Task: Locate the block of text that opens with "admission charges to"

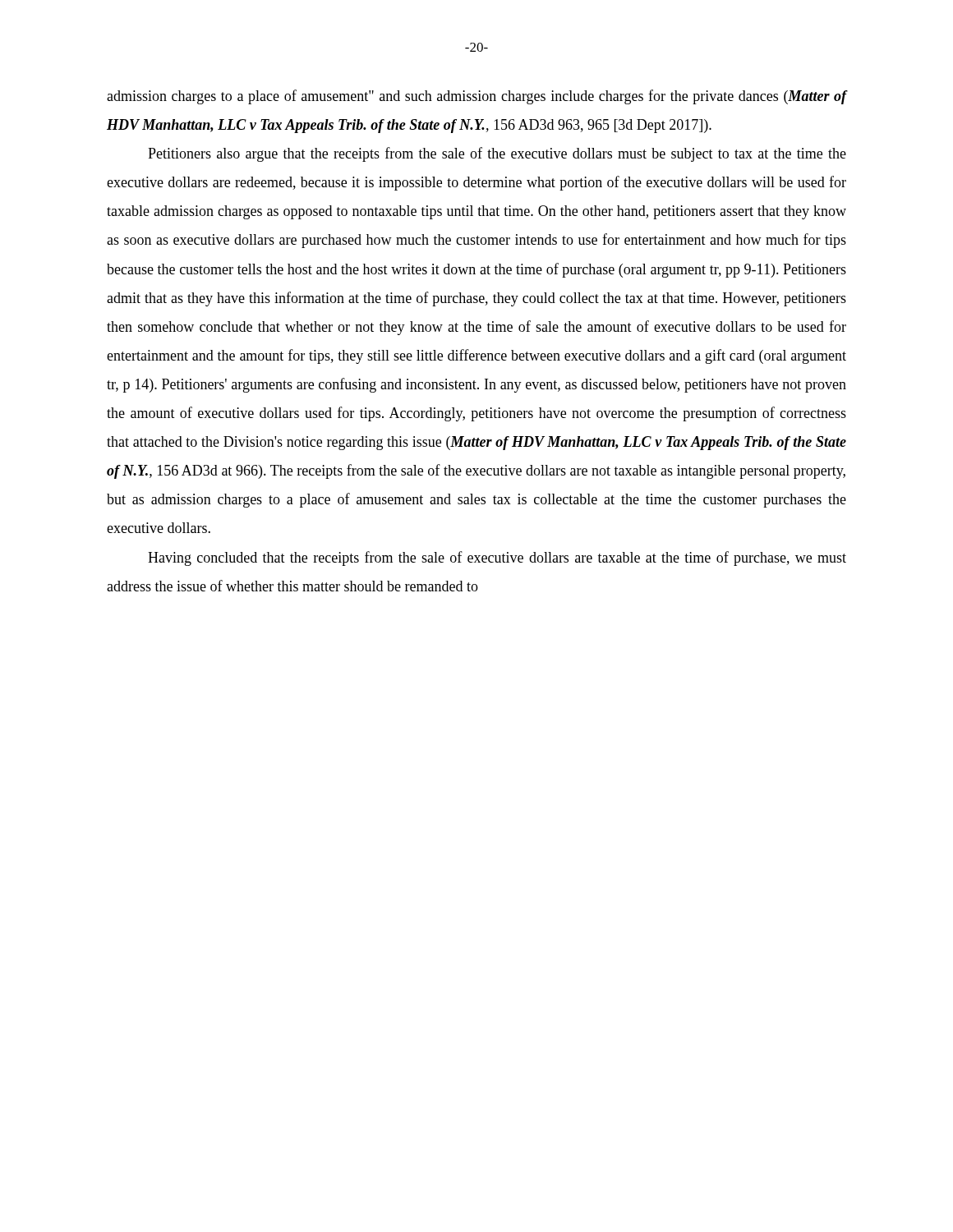Action: 476,111
